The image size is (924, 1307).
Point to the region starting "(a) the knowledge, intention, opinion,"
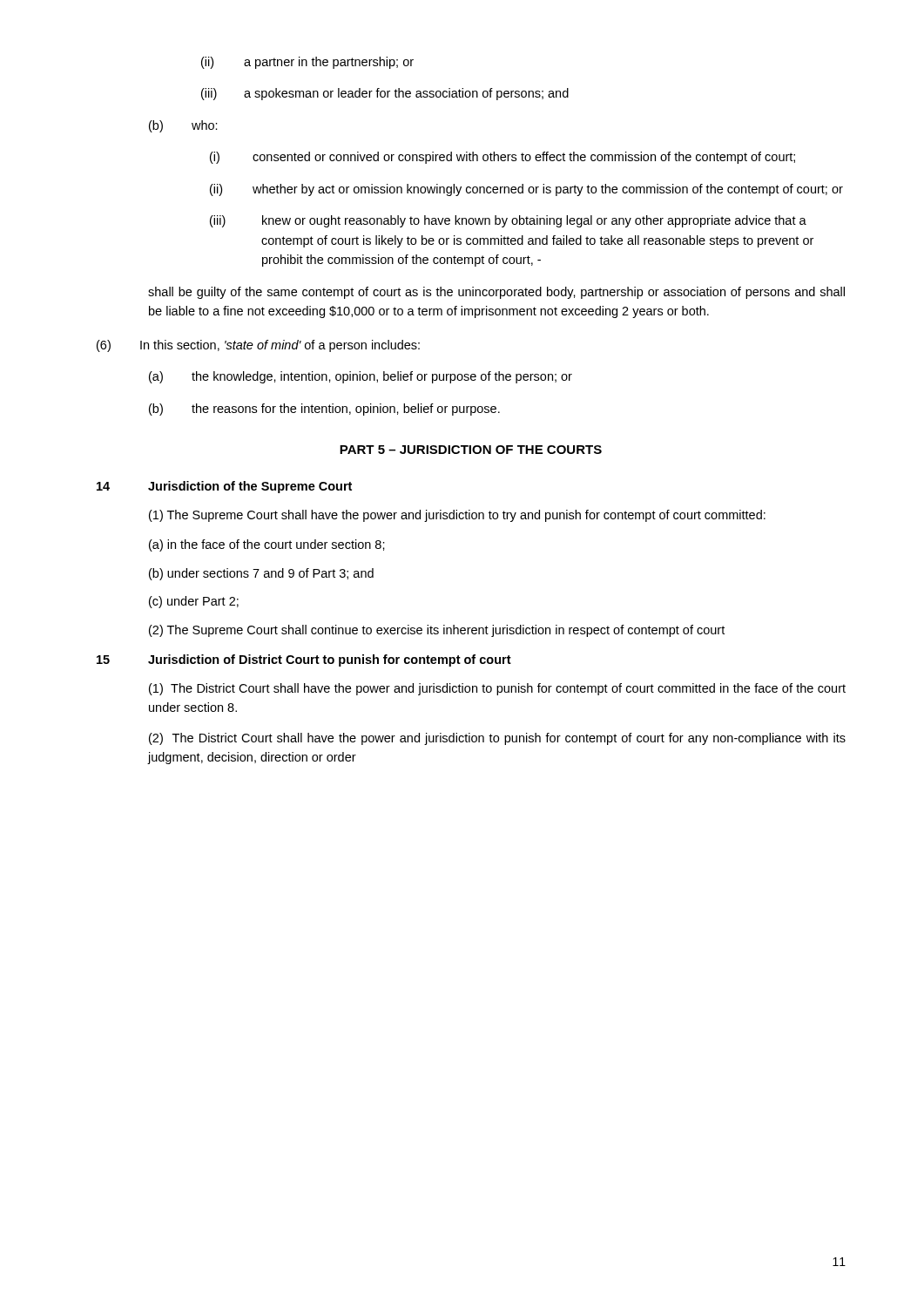tap(360, 377)
